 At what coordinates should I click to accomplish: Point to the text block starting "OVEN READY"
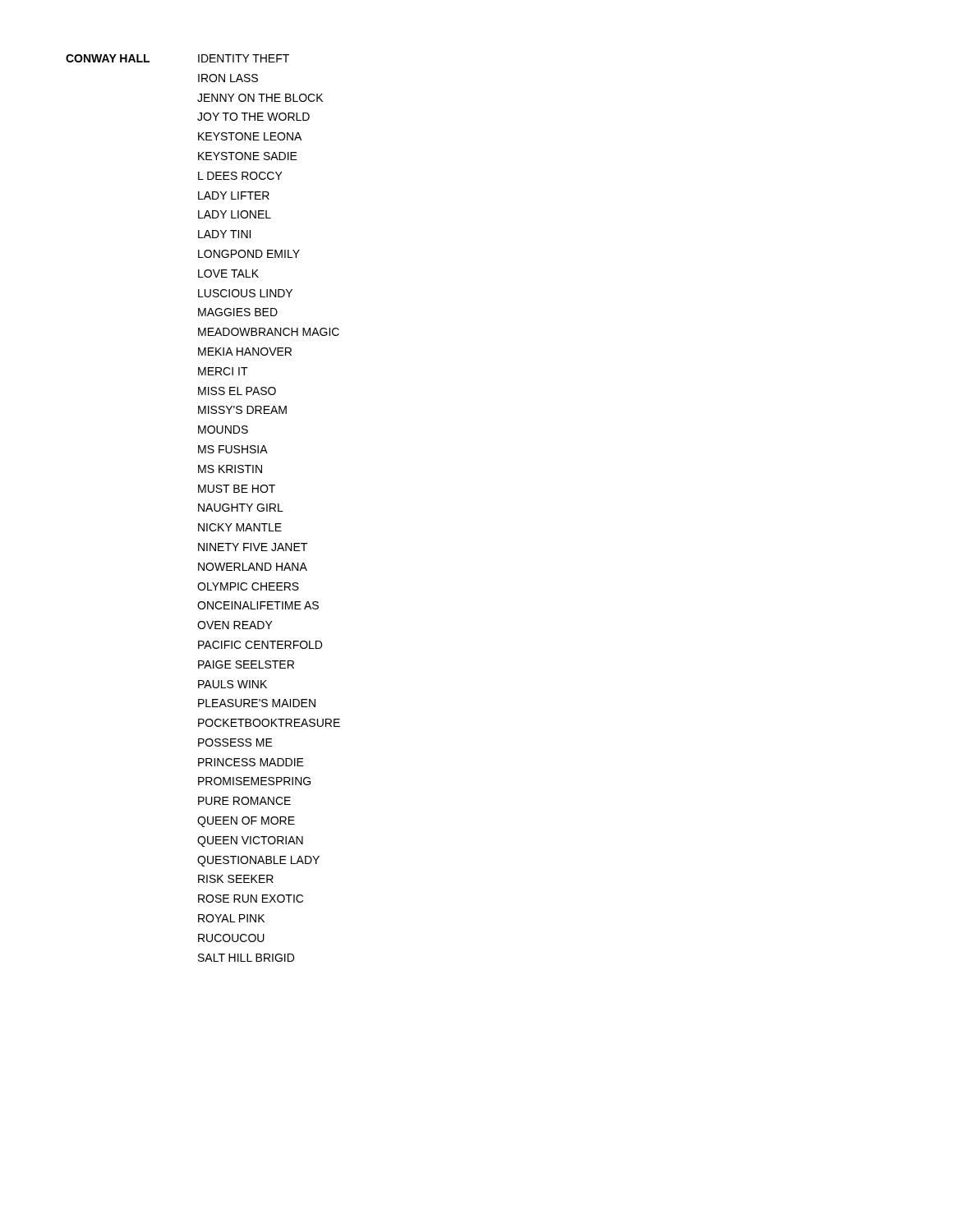point(235,625)
